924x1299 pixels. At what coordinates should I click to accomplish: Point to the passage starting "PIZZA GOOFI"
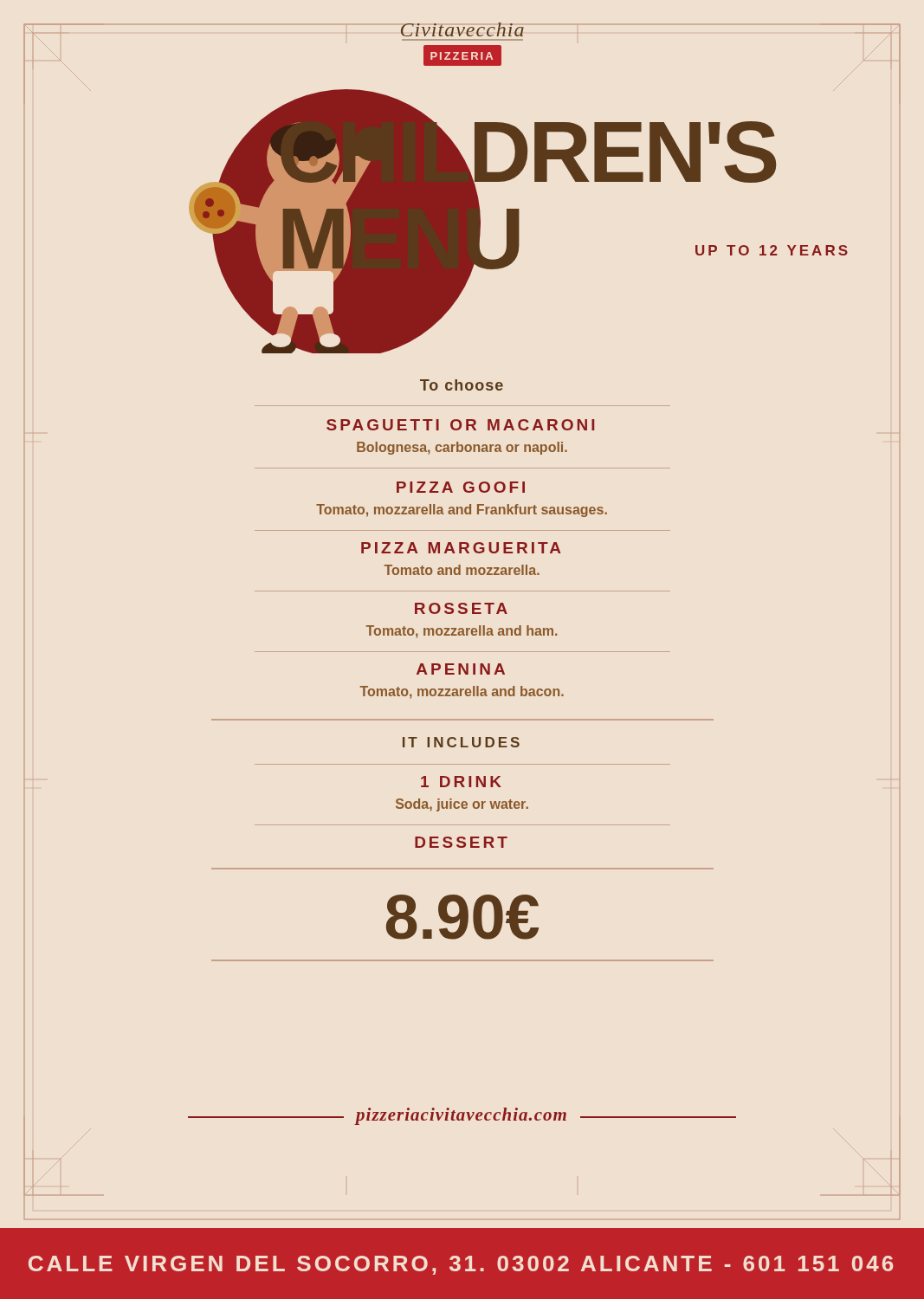pos(462,487)
